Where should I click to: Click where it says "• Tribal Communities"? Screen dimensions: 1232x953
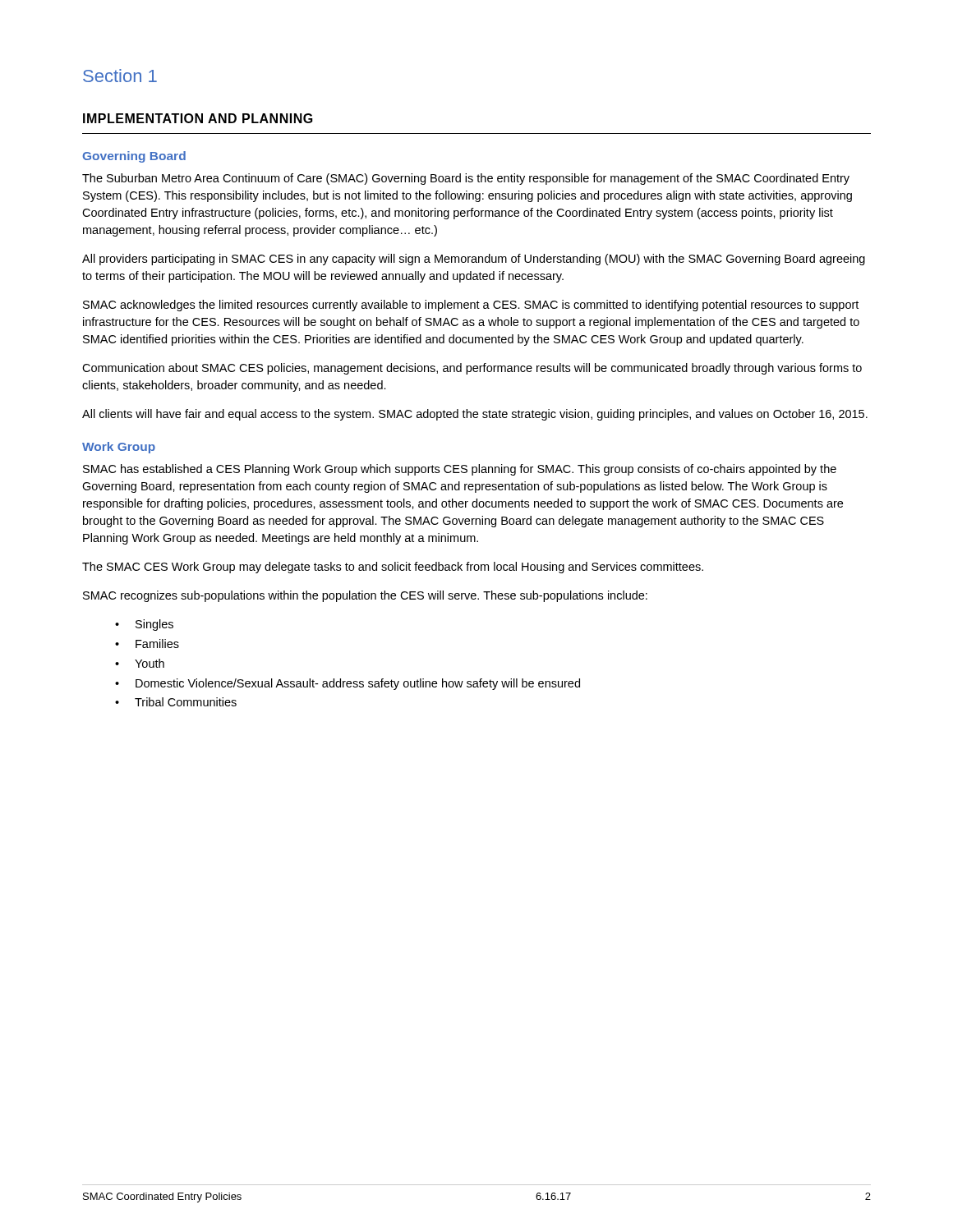coord(176,703)
